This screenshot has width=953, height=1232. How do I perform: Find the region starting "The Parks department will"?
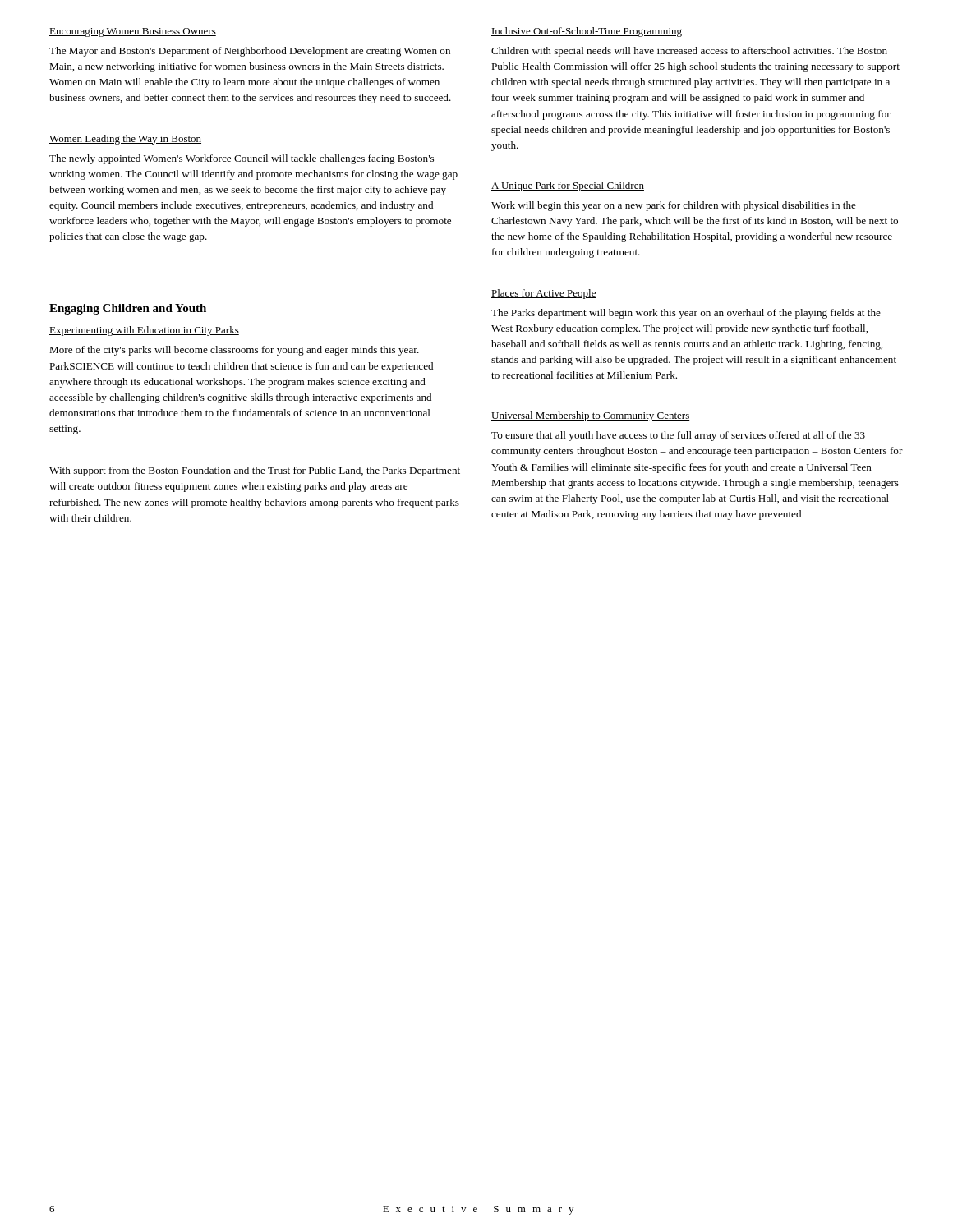(x=698, y=344)
